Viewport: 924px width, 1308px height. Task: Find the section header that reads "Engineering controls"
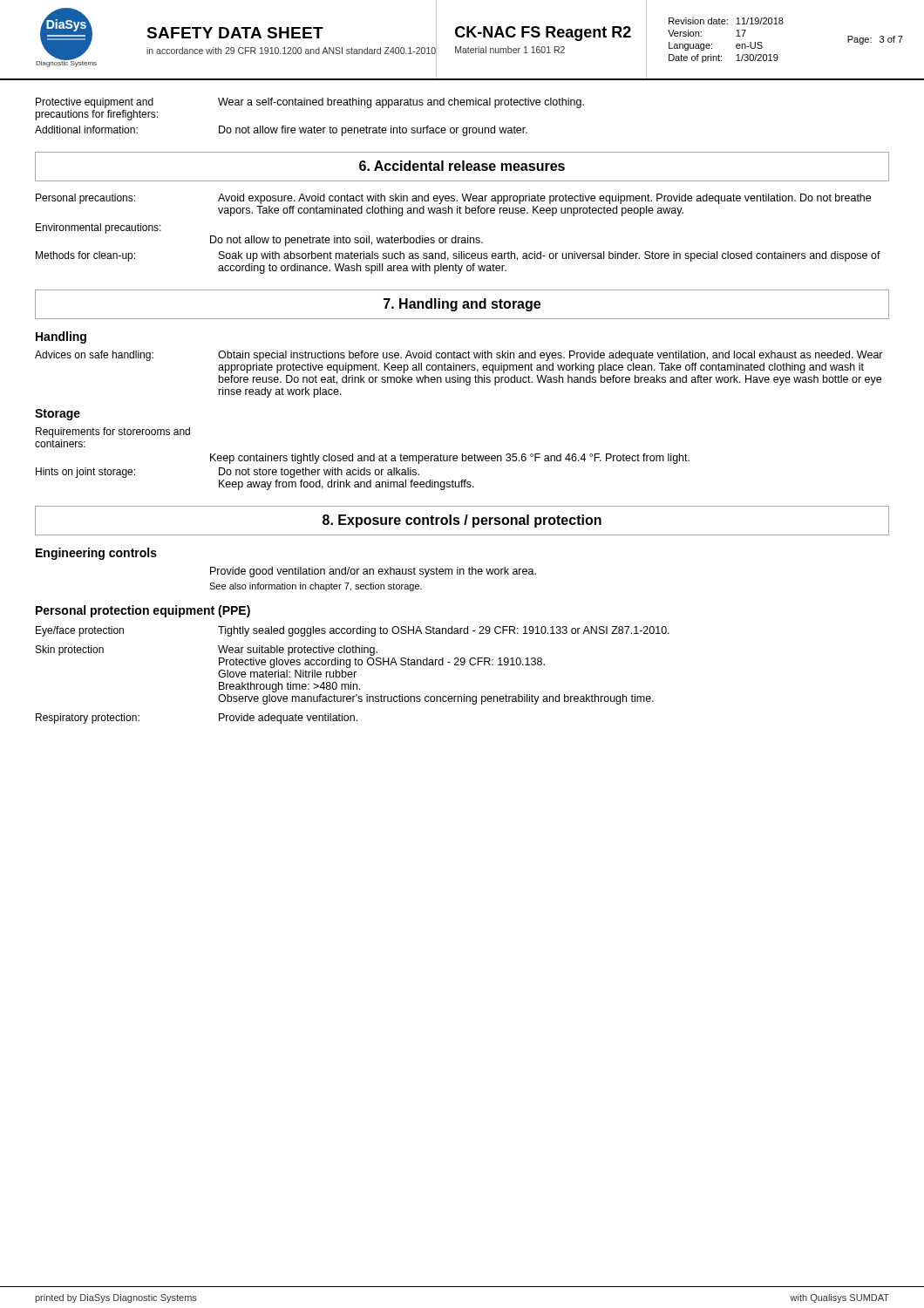point(96,553)
